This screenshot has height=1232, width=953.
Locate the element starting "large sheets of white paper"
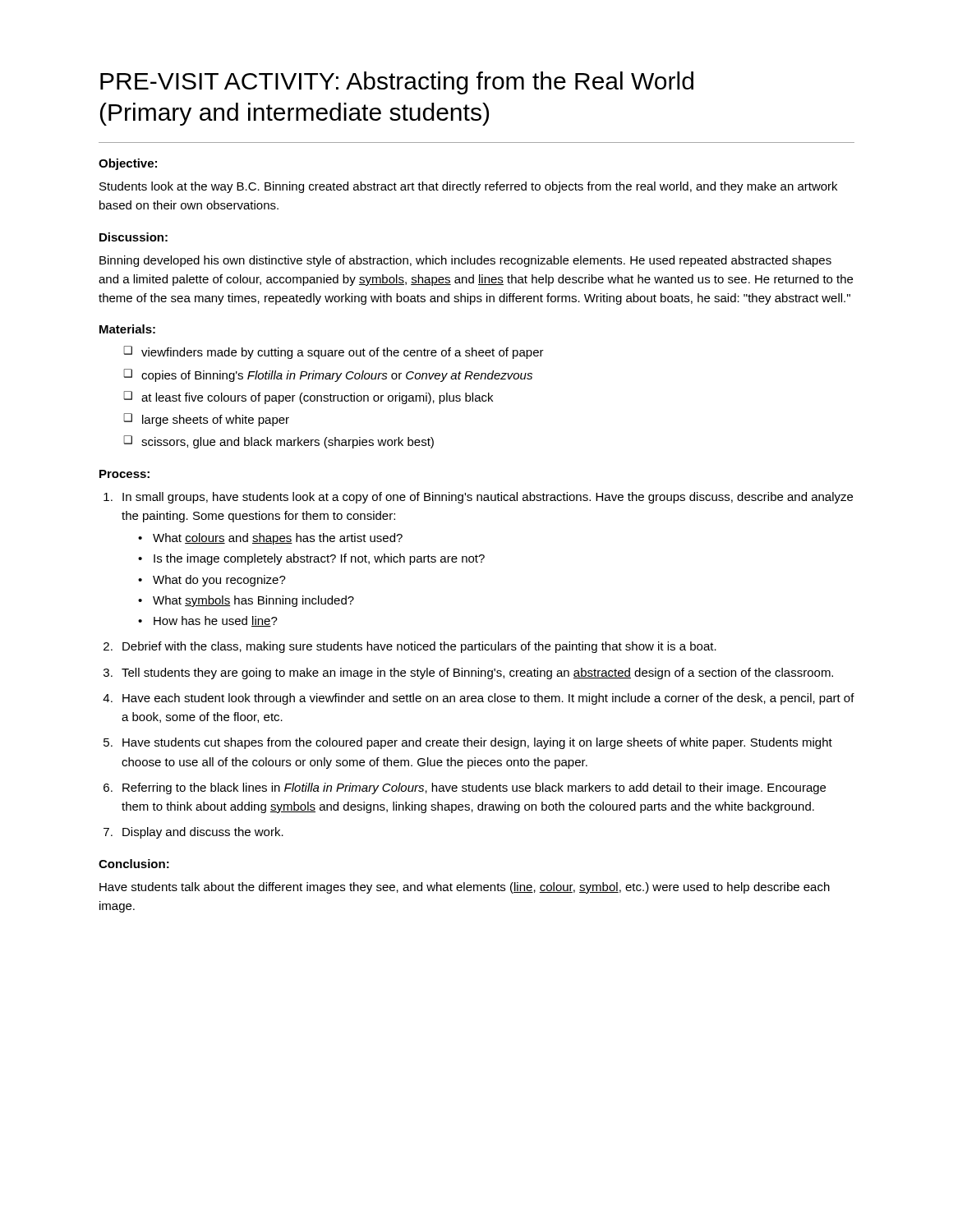click(x=215, y=419)
